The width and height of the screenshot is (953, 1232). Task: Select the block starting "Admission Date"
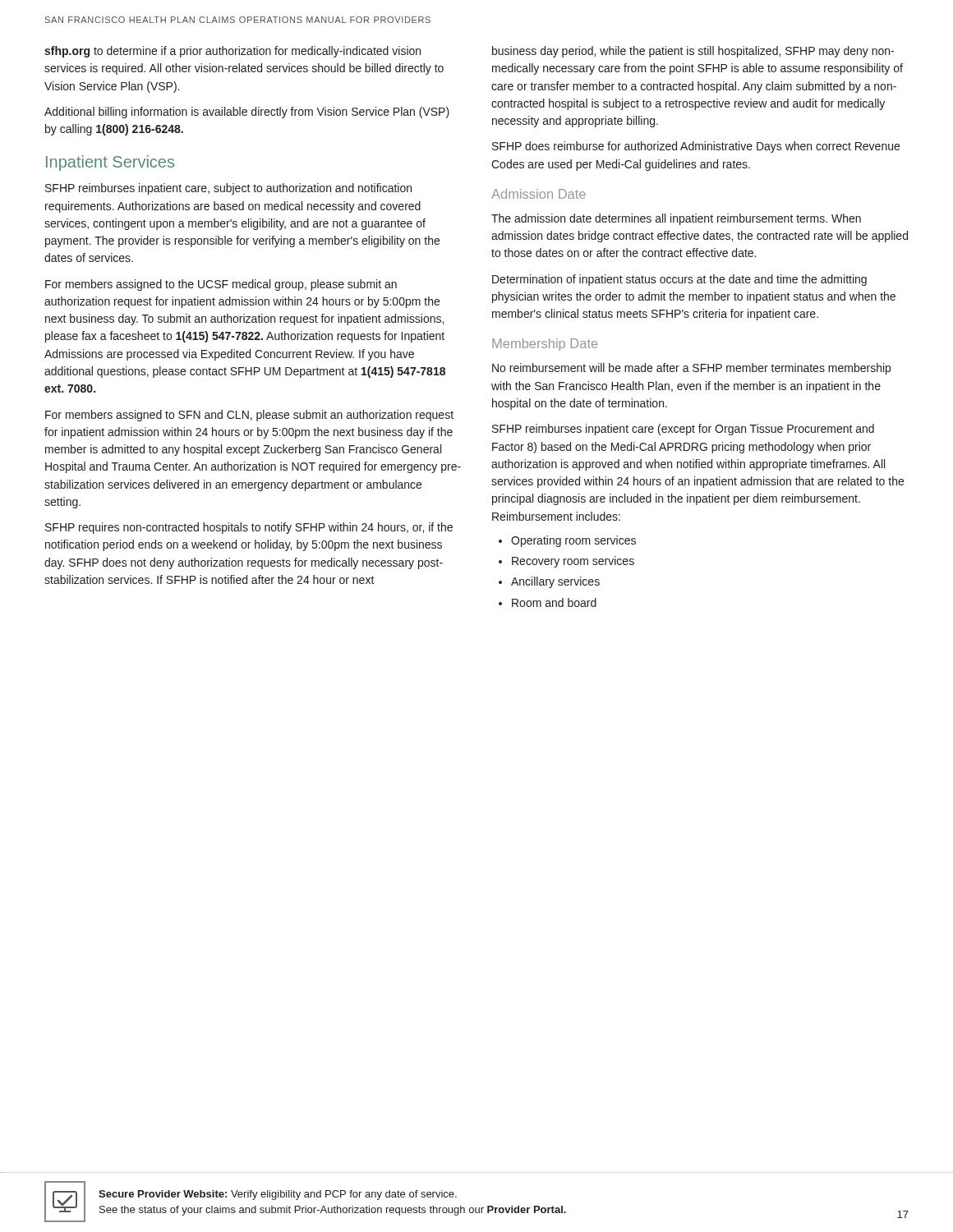point(539,194)
